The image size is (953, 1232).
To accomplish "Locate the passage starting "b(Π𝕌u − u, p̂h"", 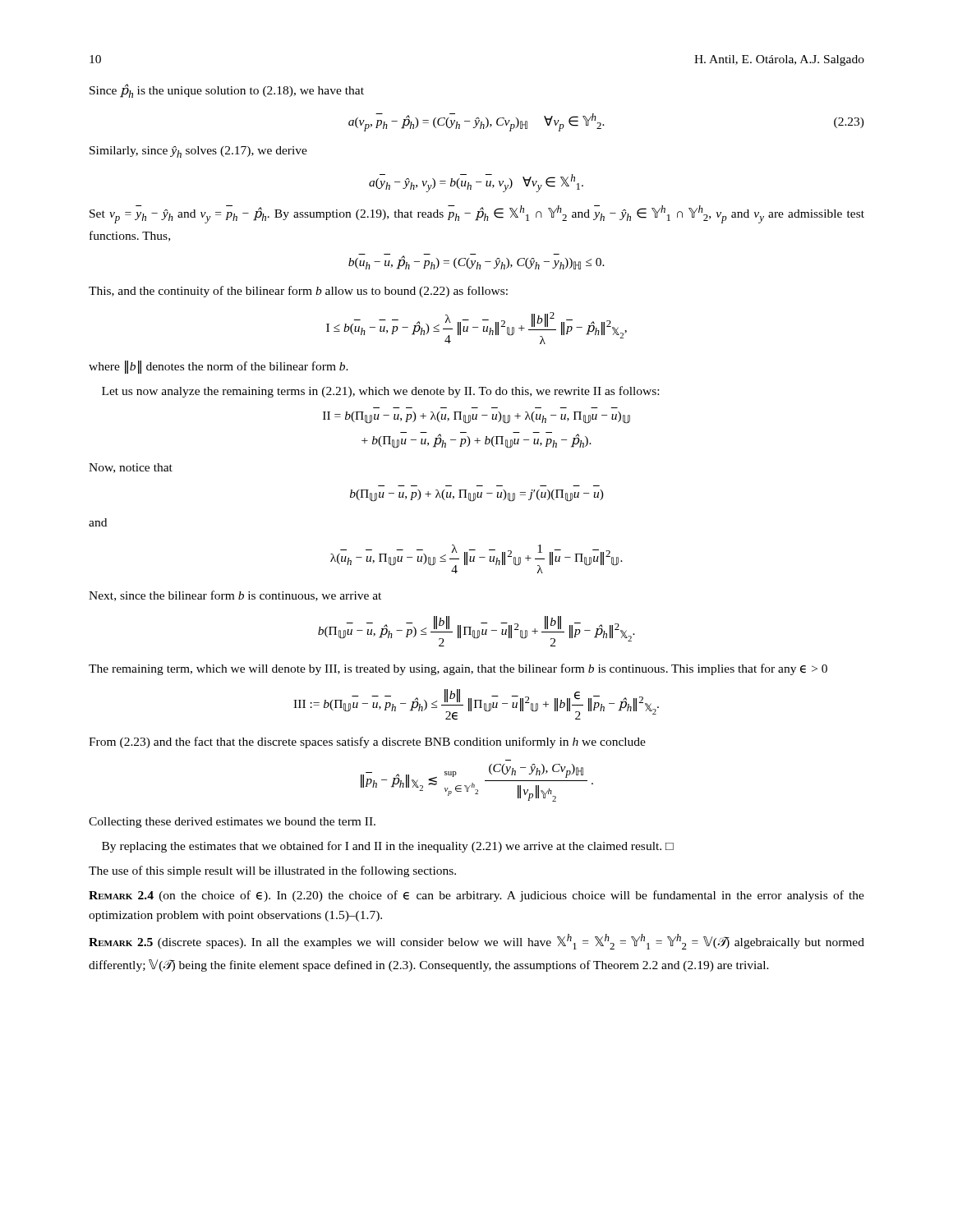I will point(476,632).
